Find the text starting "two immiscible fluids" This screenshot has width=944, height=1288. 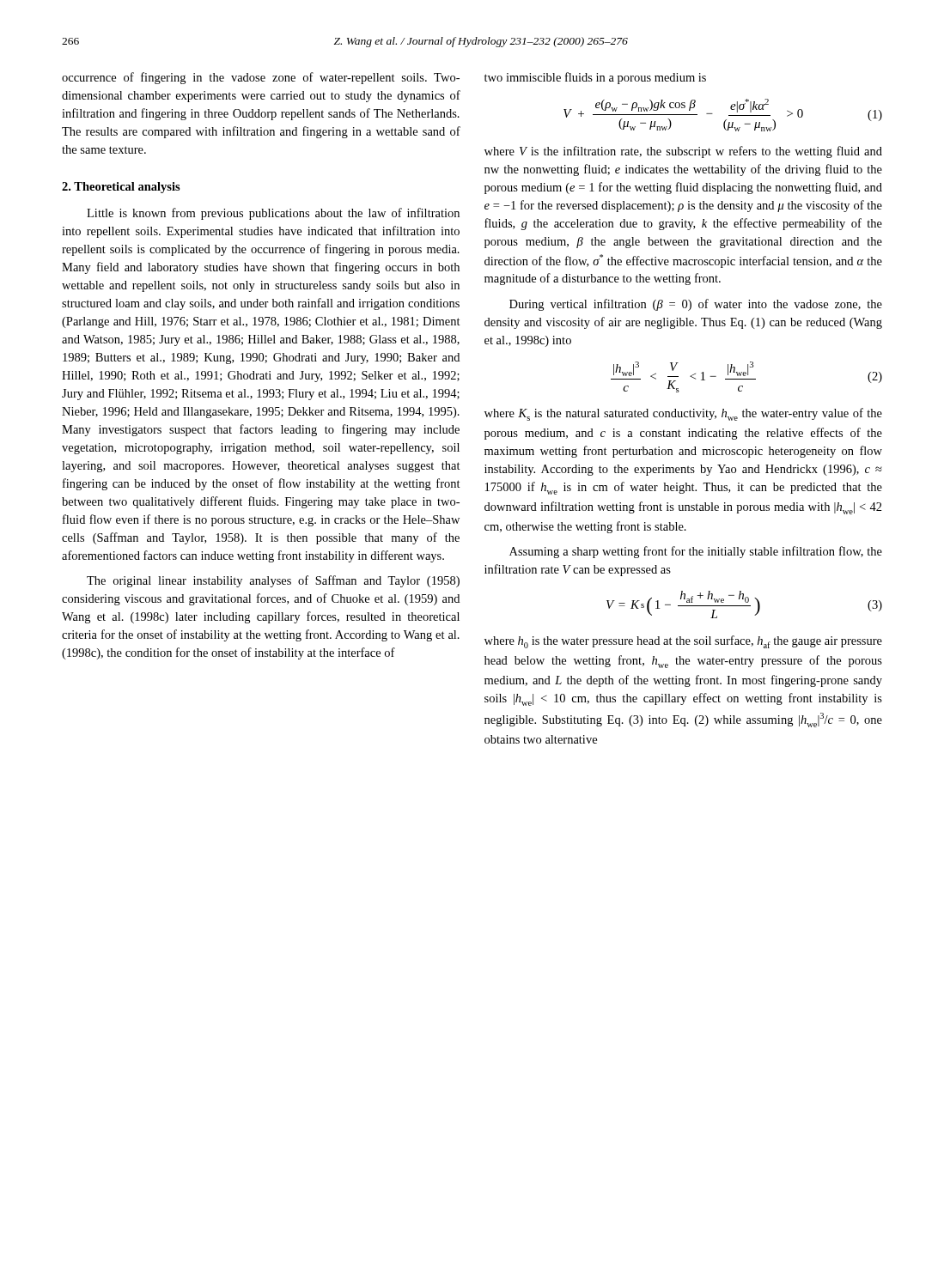[683, 78]
